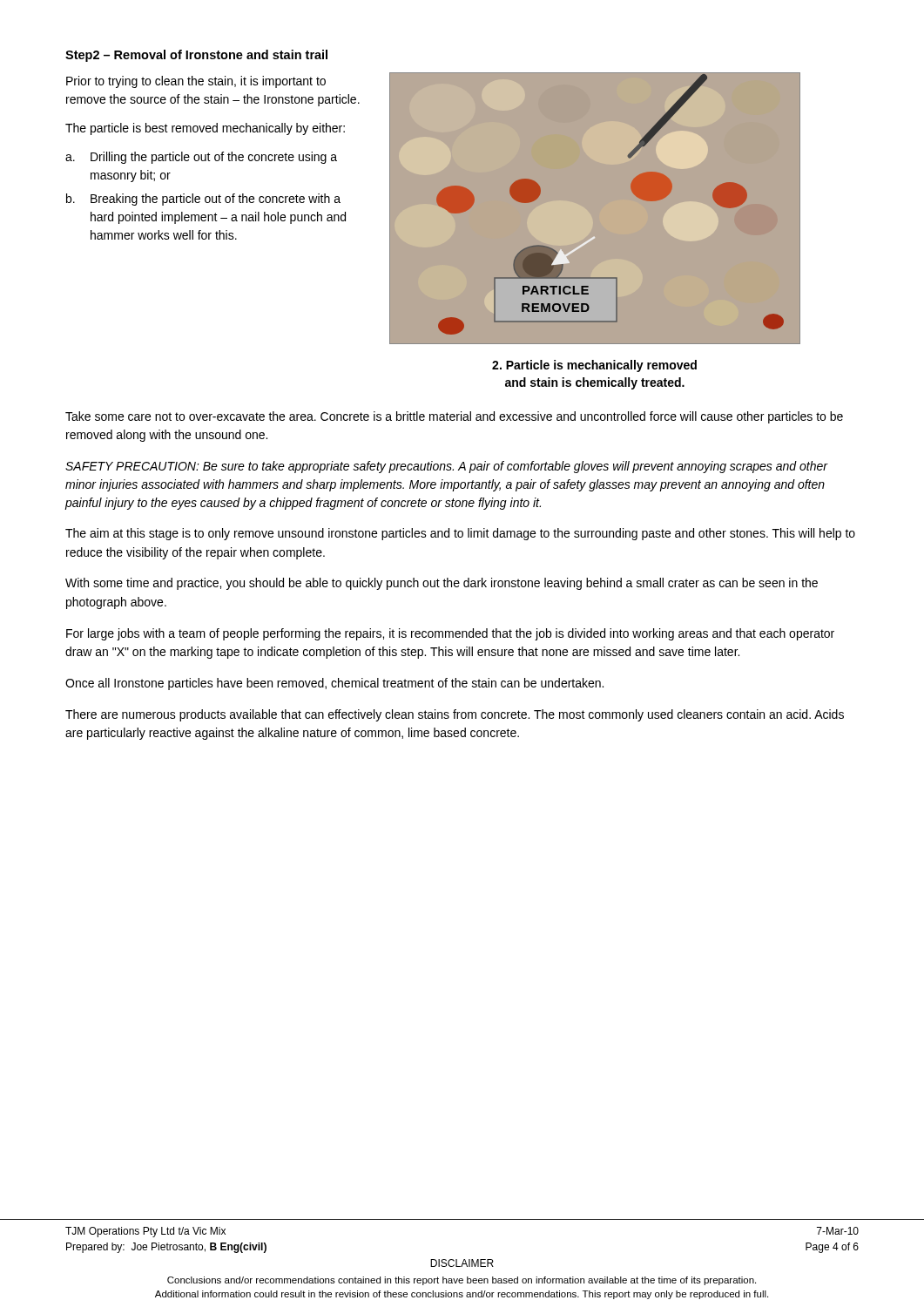924x1307 pixels.
Task: Locate the block of text that opens with "b. Breaking the"
Action: [213, 217]
